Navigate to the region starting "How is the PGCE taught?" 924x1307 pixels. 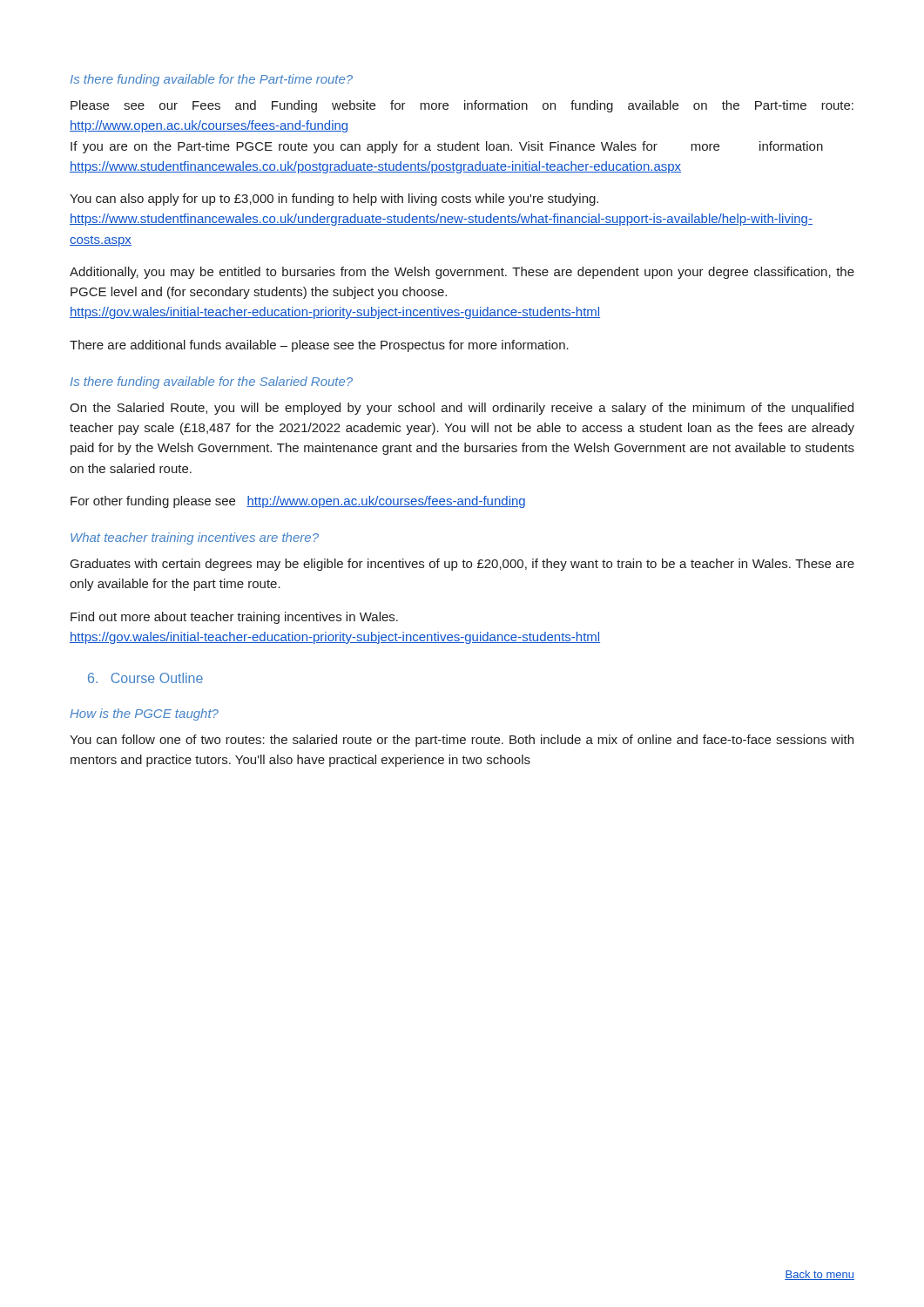coord(144,713)
